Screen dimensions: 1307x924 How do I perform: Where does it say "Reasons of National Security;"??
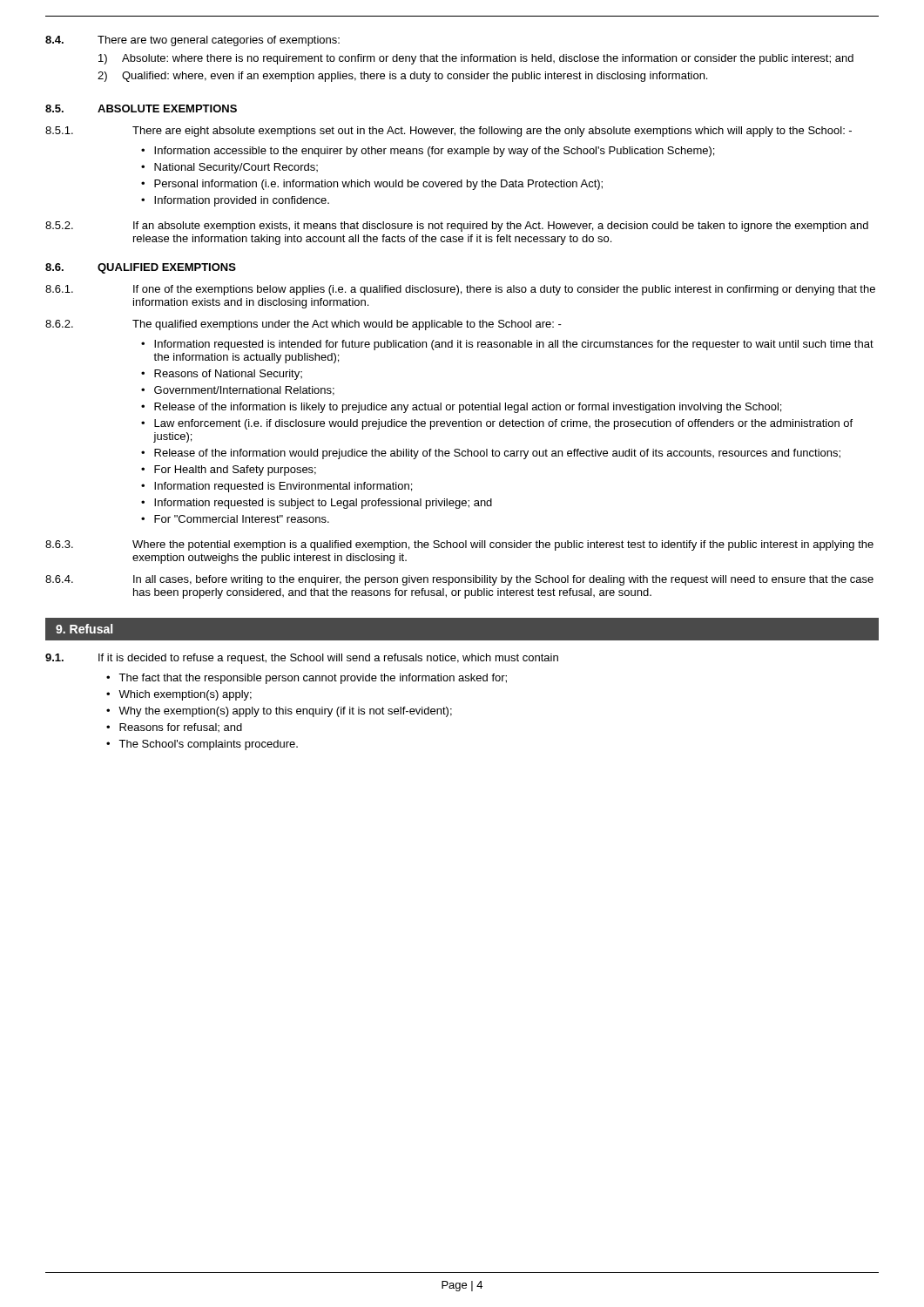click(228, 373)
